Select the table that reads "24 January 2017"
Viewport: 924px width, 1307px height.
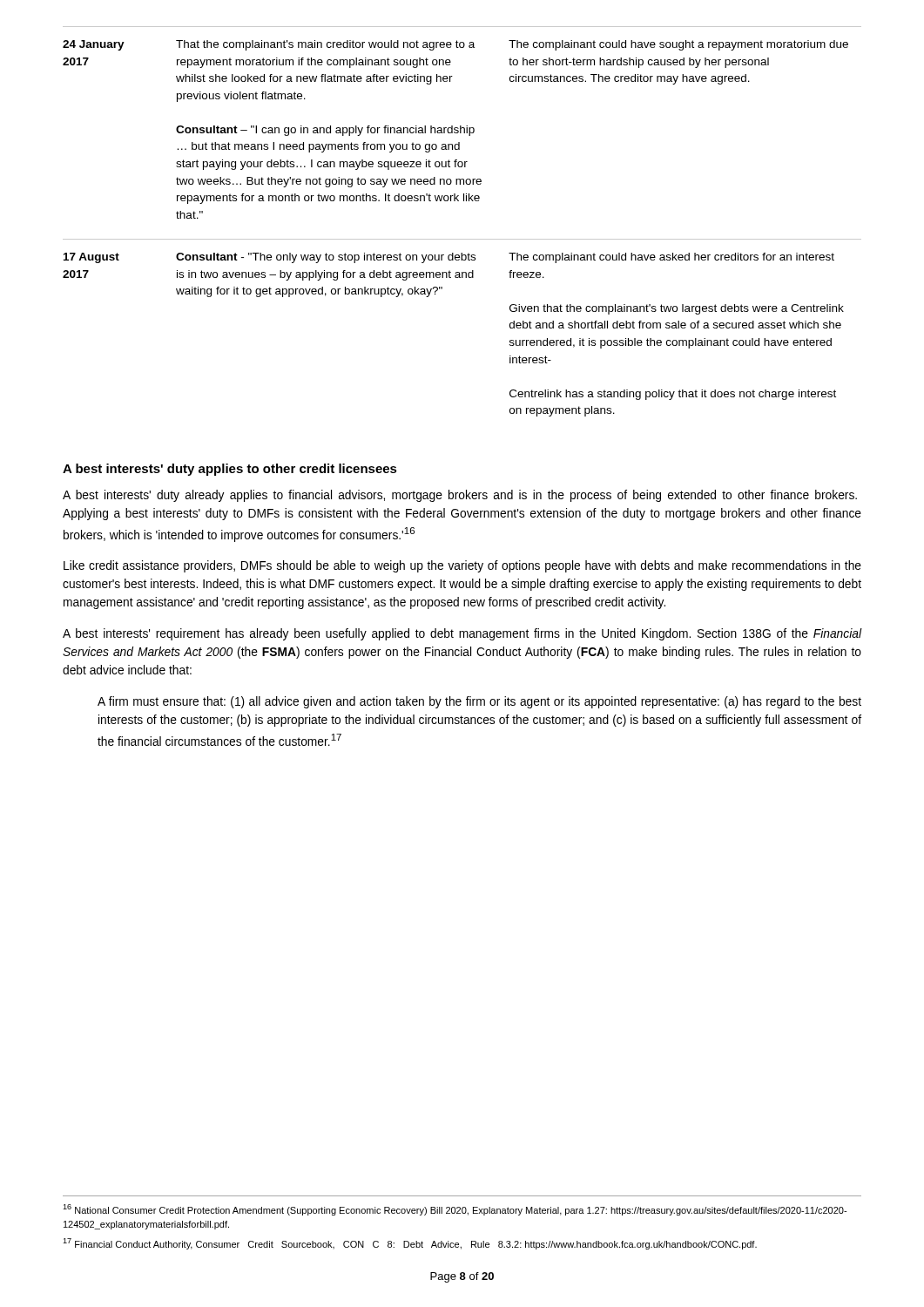pyautogui.click(x=462, y=230)
